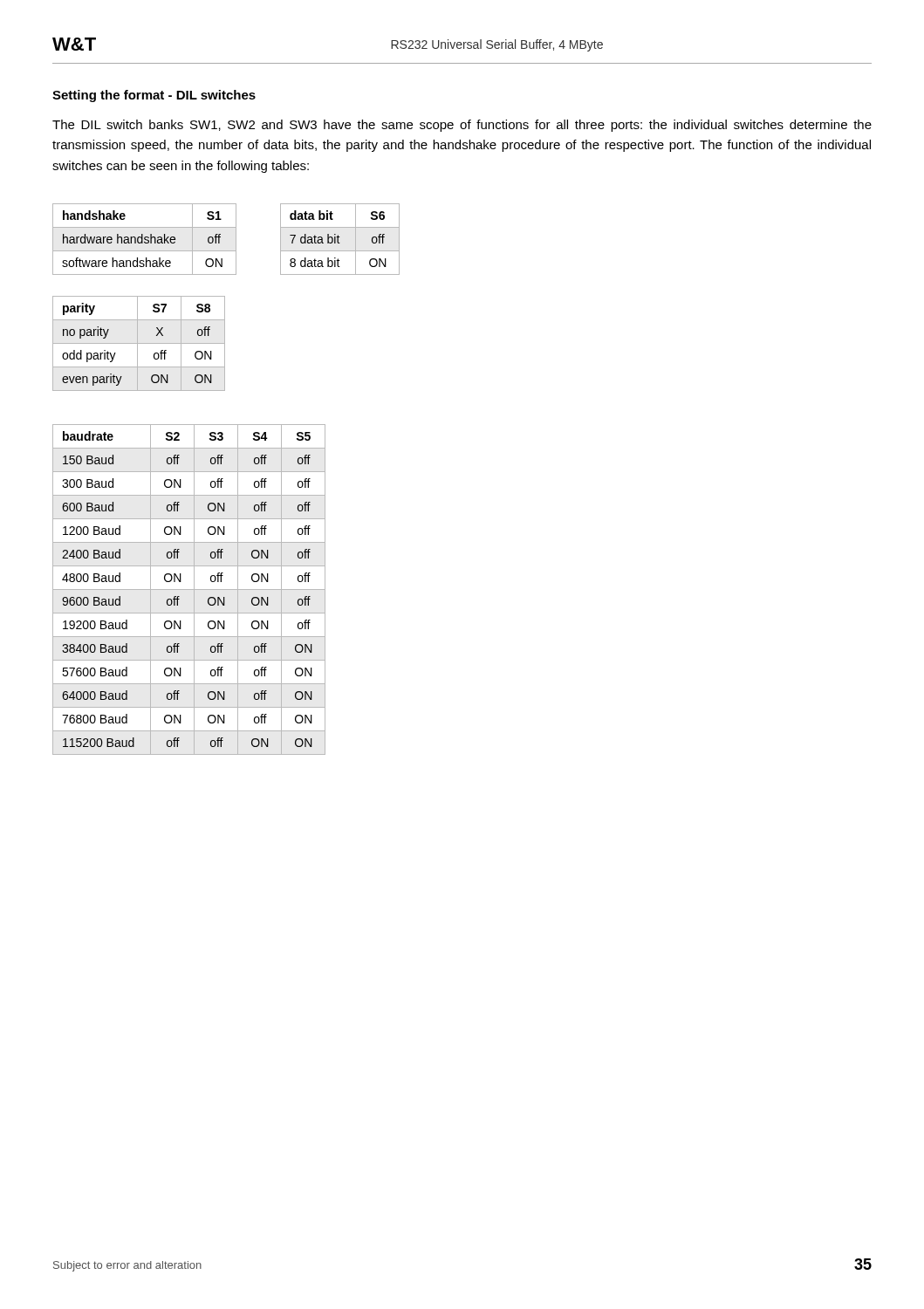Find the table that mentions "software handshake"
The width and height of the screenshot is (924, 1309).
tap(144, 239)
